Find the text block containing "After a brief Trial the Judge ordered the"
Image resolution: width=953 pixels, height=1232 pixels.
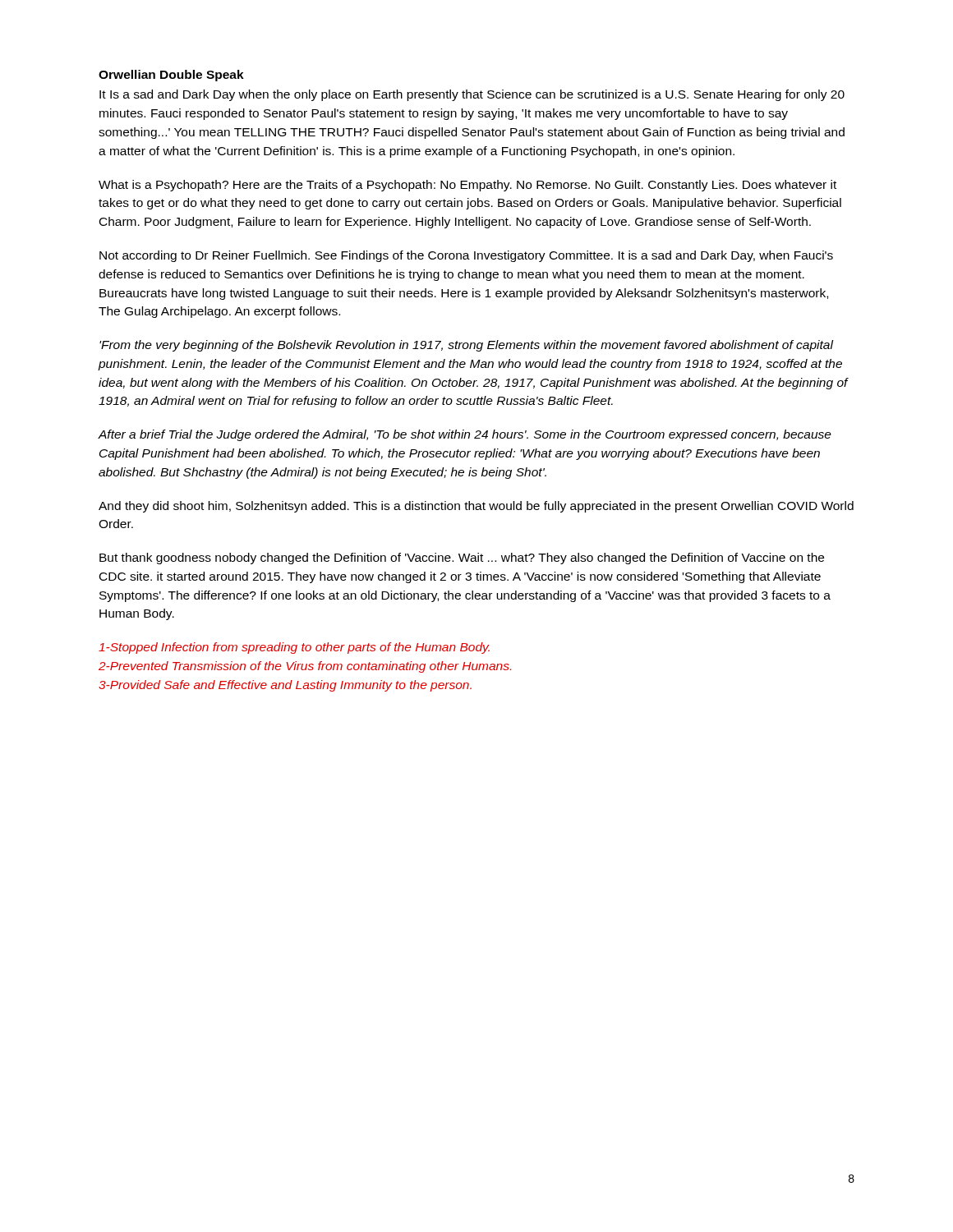pos(465,453)
